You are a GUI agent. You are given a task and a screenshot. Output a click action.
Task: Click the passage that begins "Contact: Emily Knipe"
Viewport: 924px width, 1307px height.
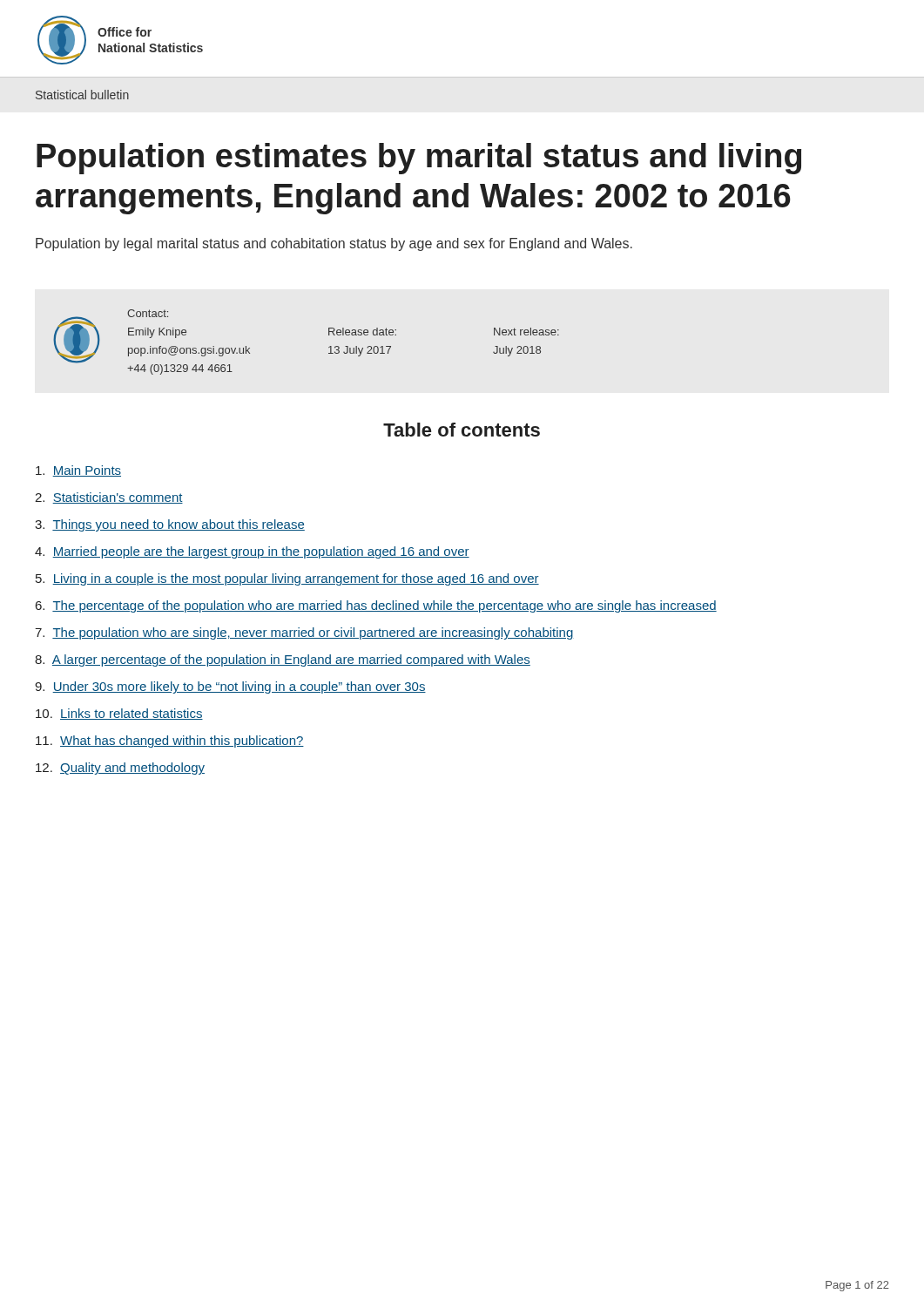coord(189,341)
